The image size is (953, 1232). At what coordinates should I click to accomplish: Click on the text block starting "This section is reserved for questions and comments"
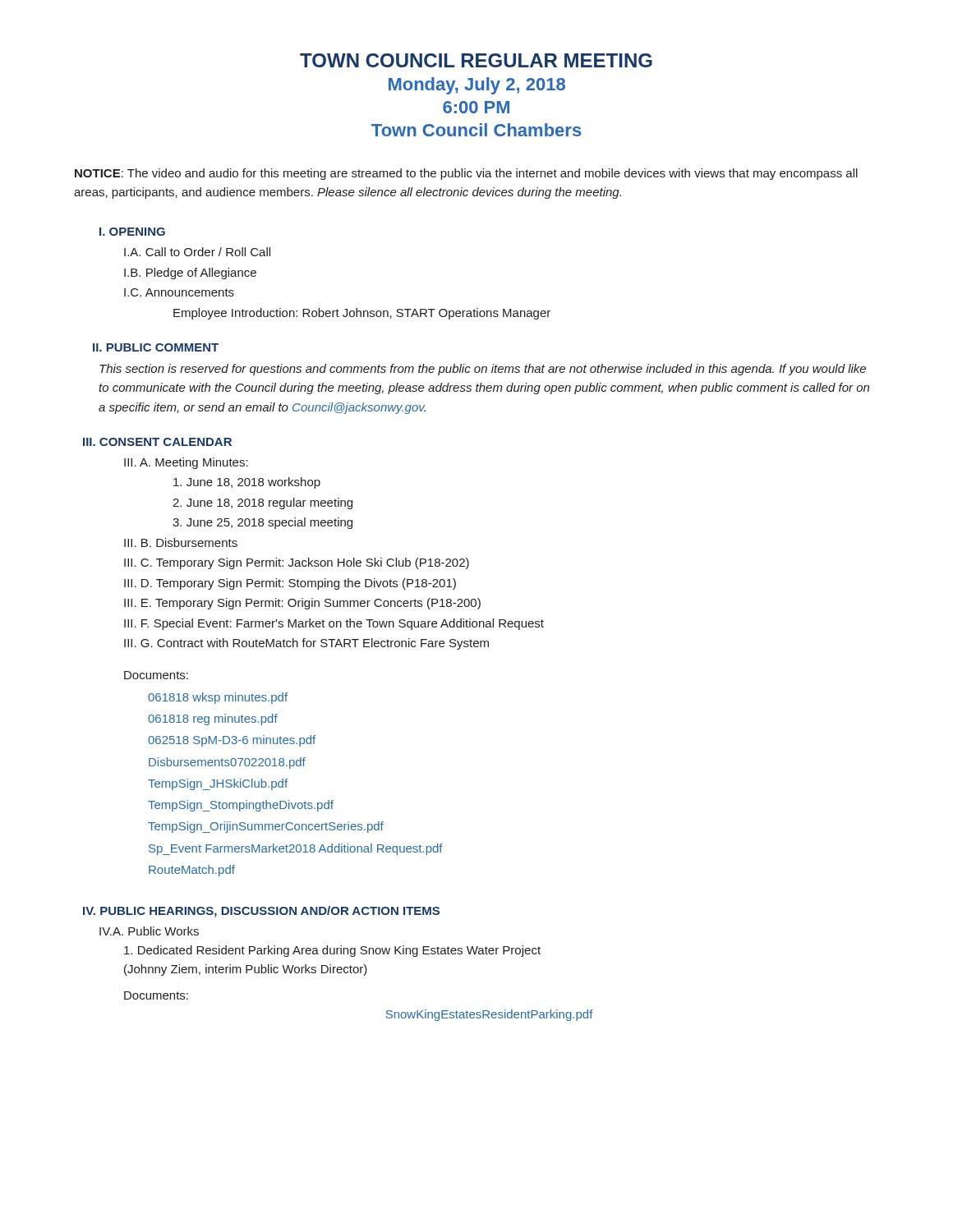(484, 387)
